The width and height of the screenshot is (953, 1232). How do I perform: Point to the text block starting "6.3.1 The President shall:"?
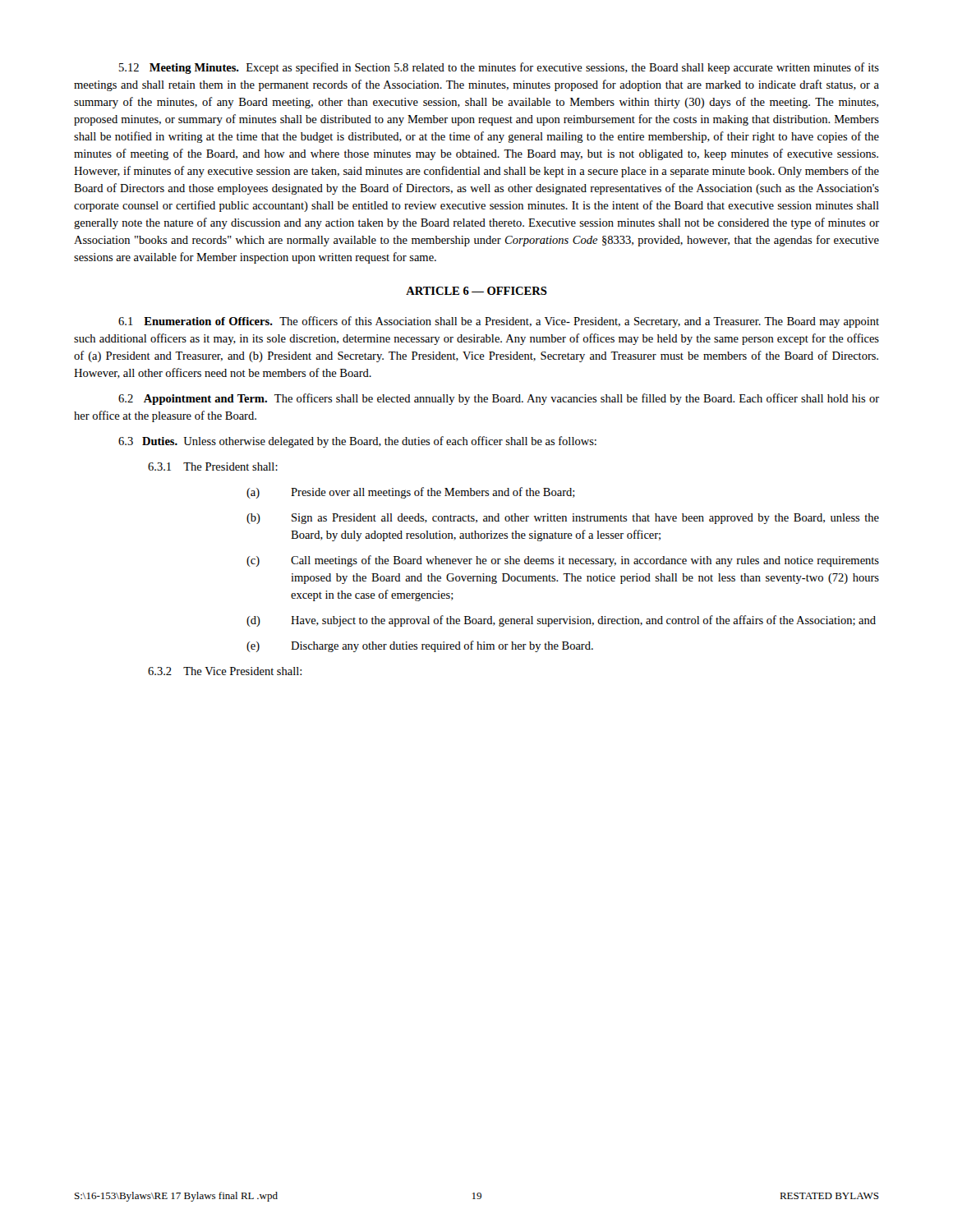tap(213, 467)
